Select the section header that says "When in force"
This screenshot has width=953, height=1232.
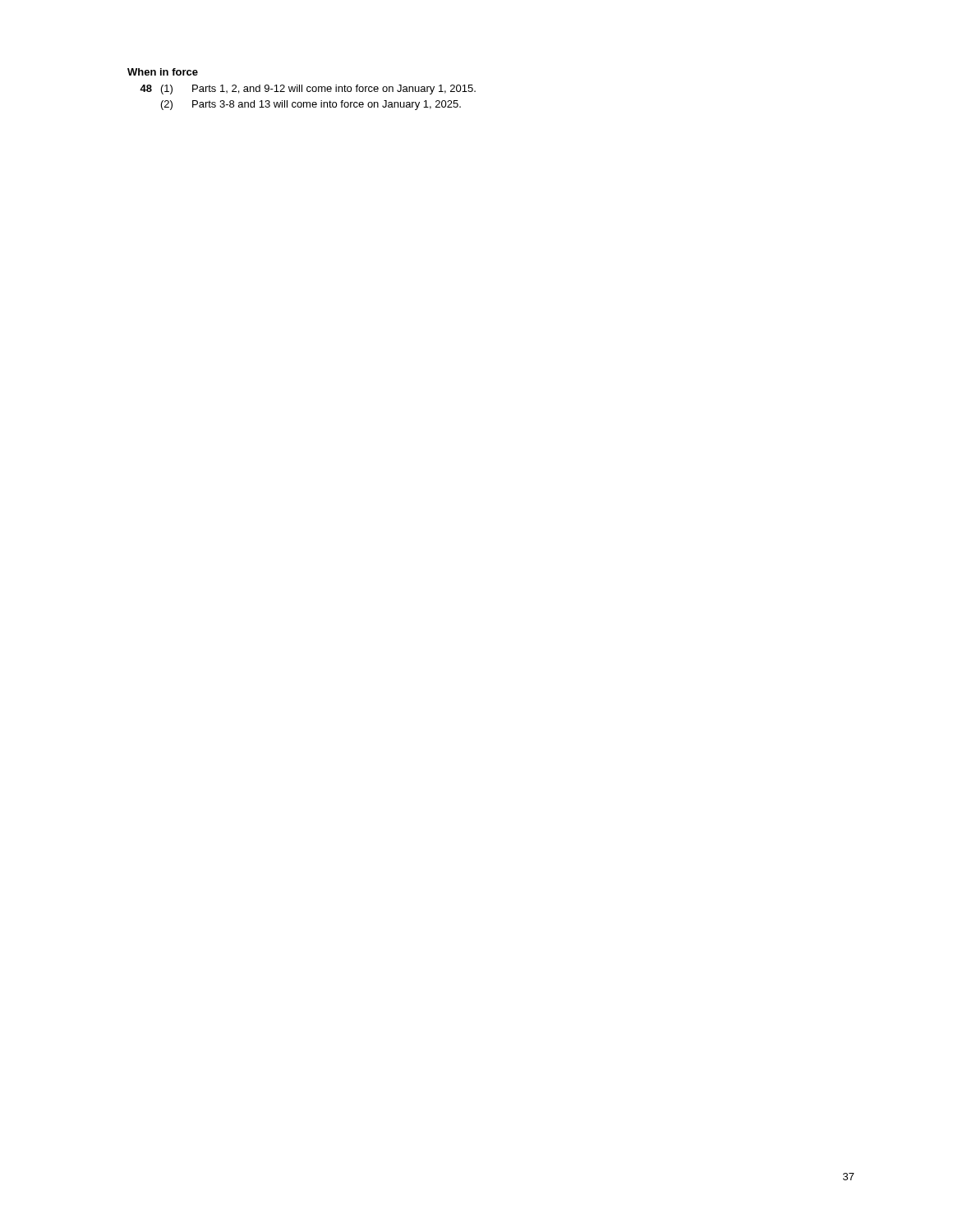click(163, 72)
